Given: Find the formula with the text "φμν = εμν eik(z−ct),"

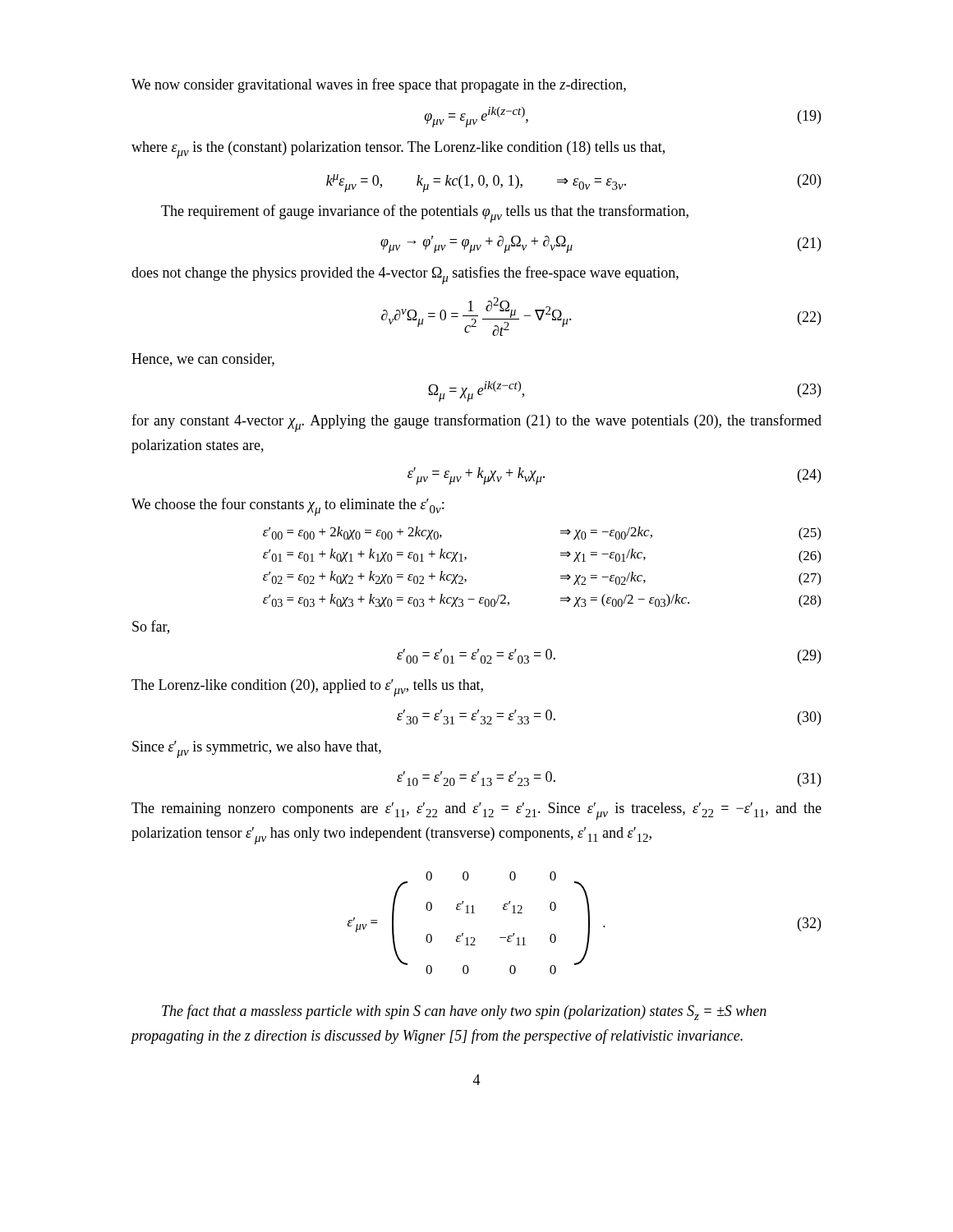Looking at the screenshot, I should 464,117.
